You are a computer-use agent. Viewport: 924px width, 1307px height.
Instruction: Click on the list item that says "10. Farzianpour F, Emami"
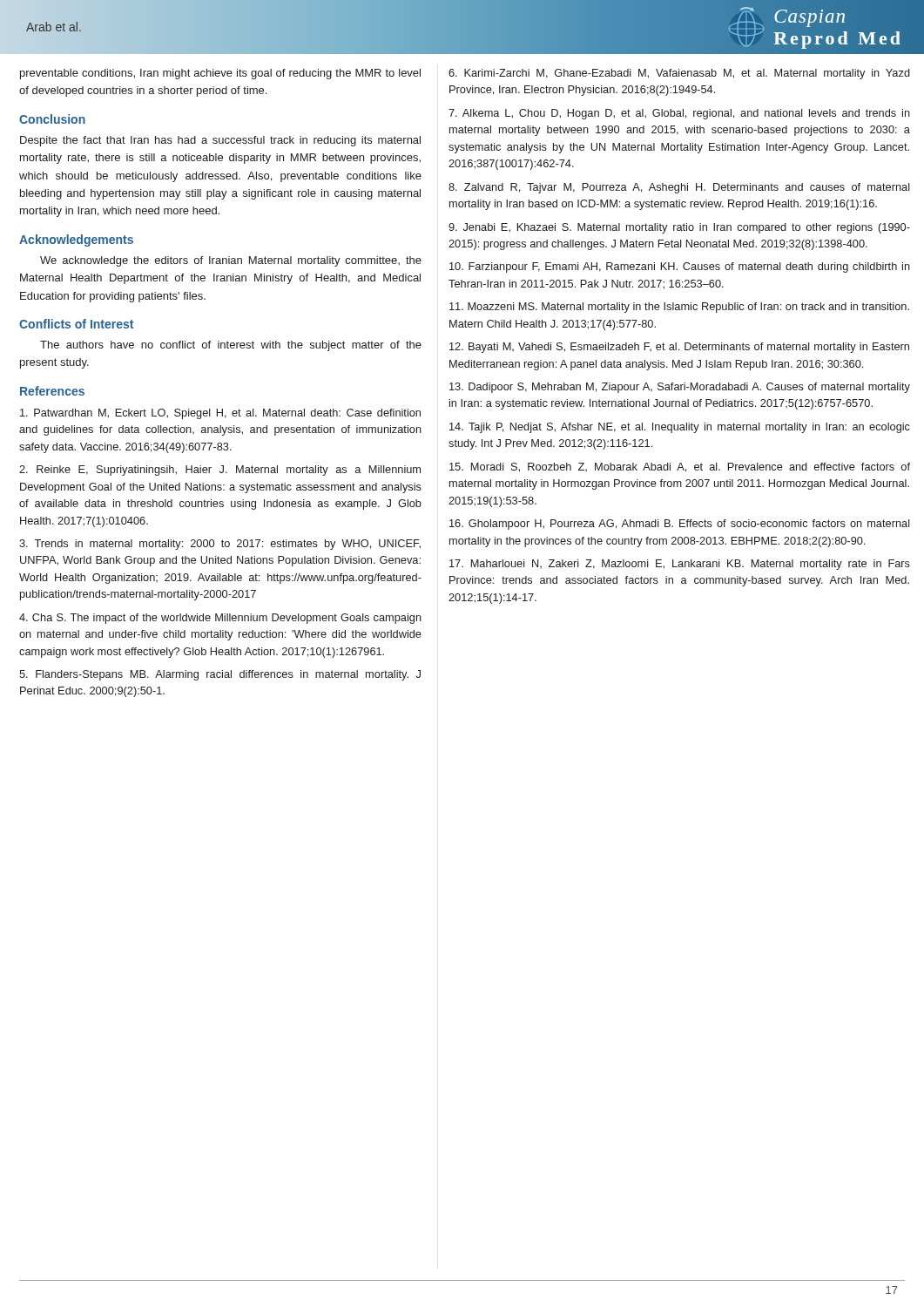(679, 275)
